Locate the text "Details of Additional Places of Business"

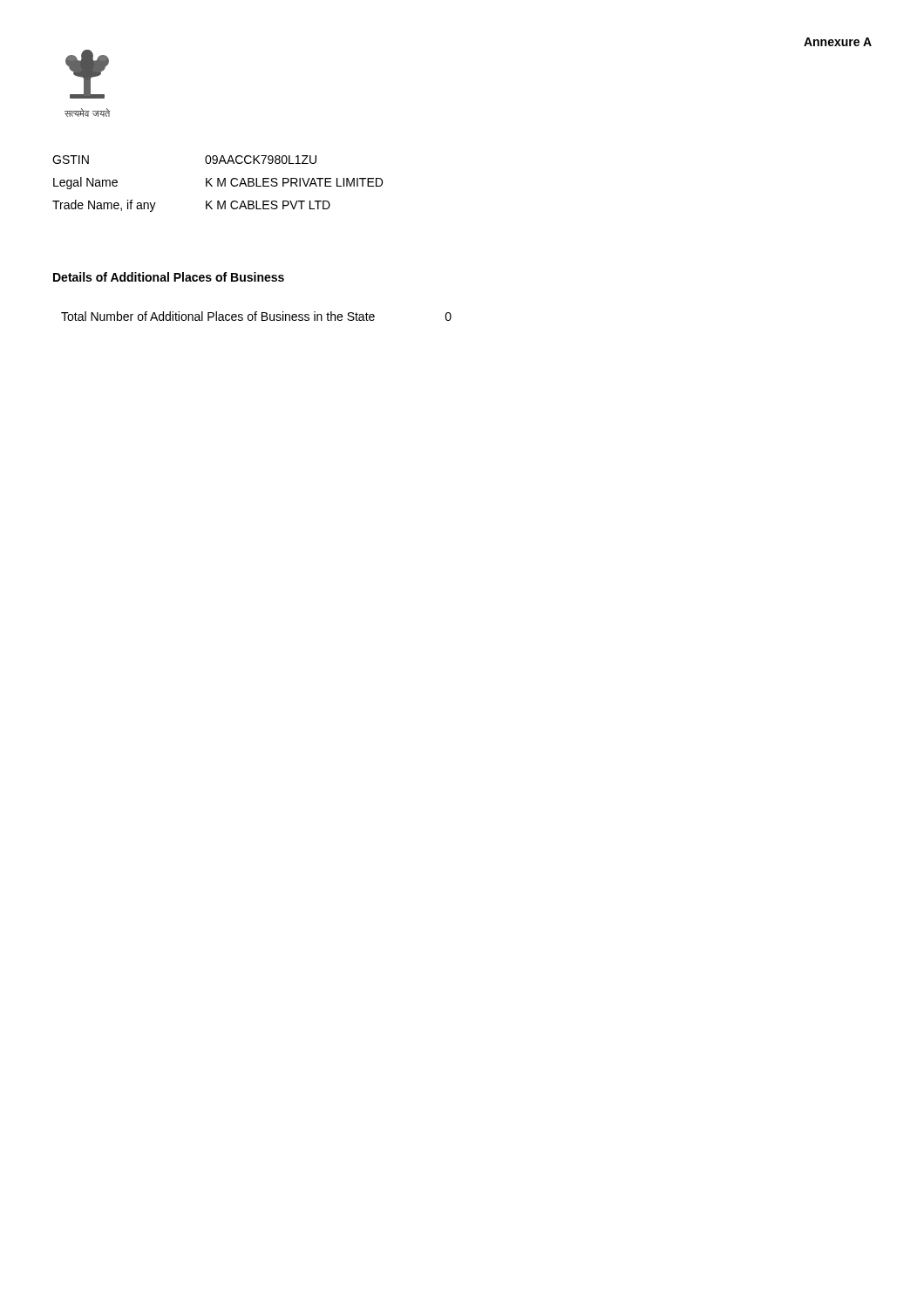168,277
